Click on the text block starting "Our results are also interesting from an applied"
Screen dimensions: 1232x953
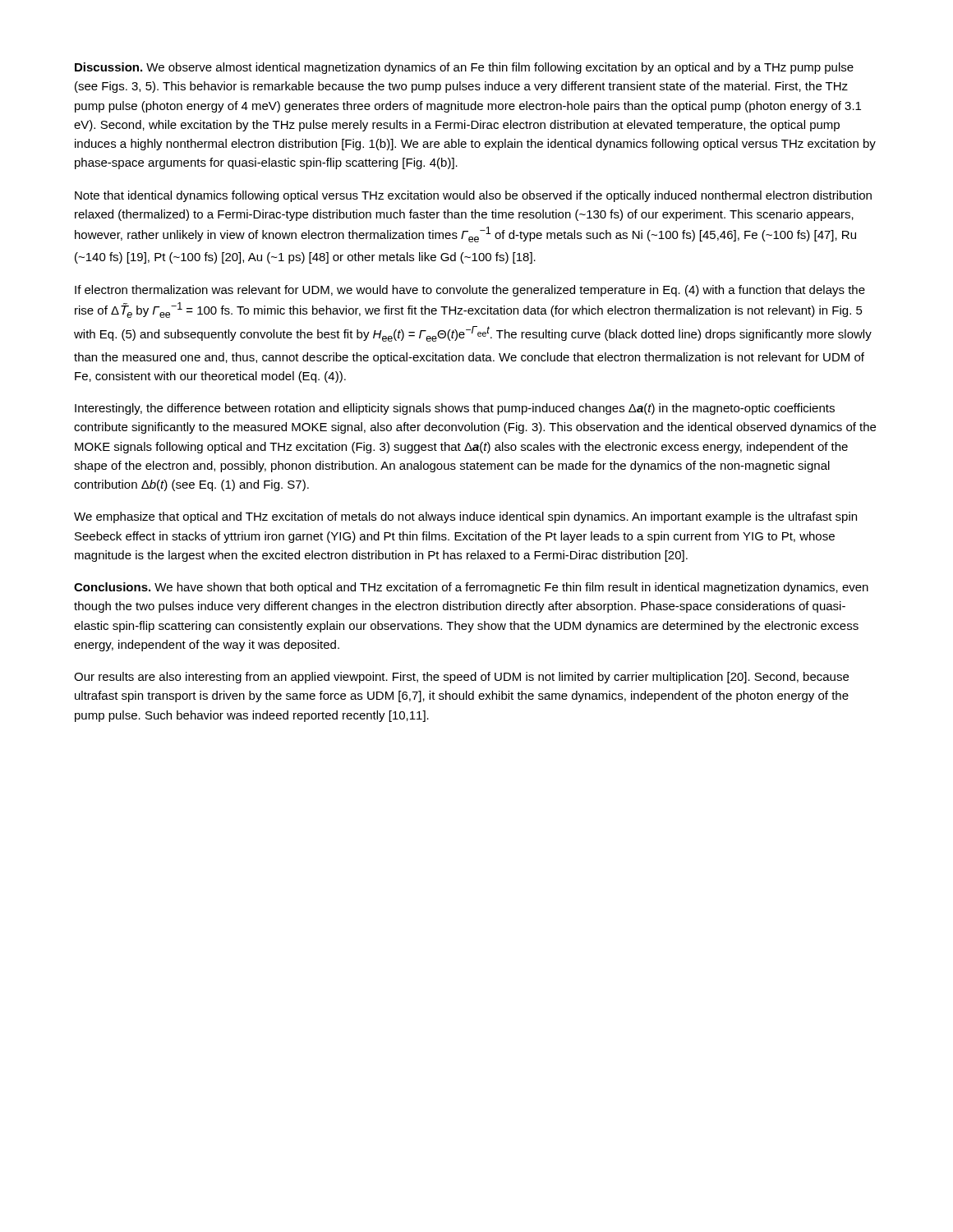tap(462, 696)
